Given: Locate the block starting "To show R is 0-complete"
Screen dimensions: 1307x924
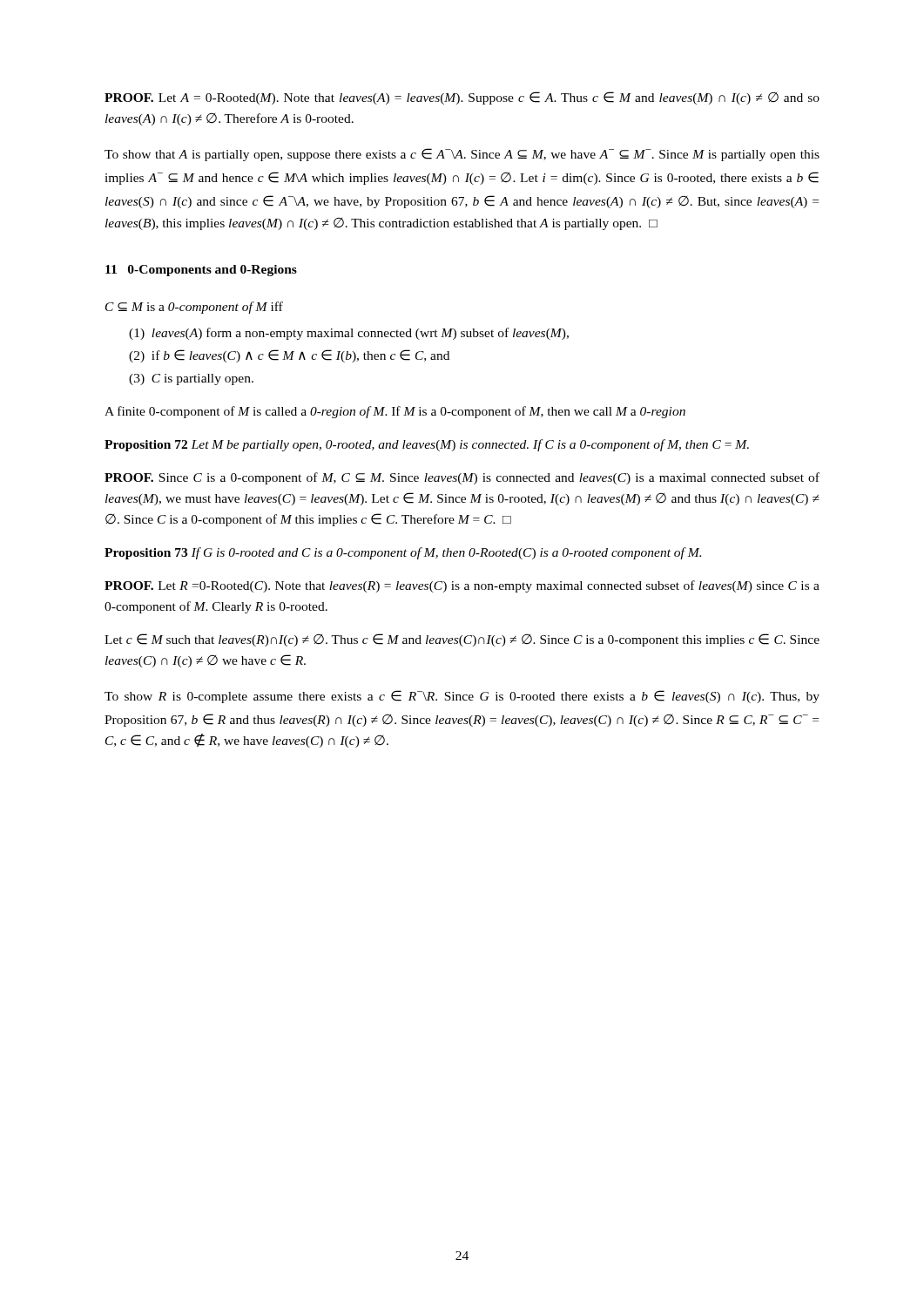Looking at the screenshot, I should coord(462,717).
